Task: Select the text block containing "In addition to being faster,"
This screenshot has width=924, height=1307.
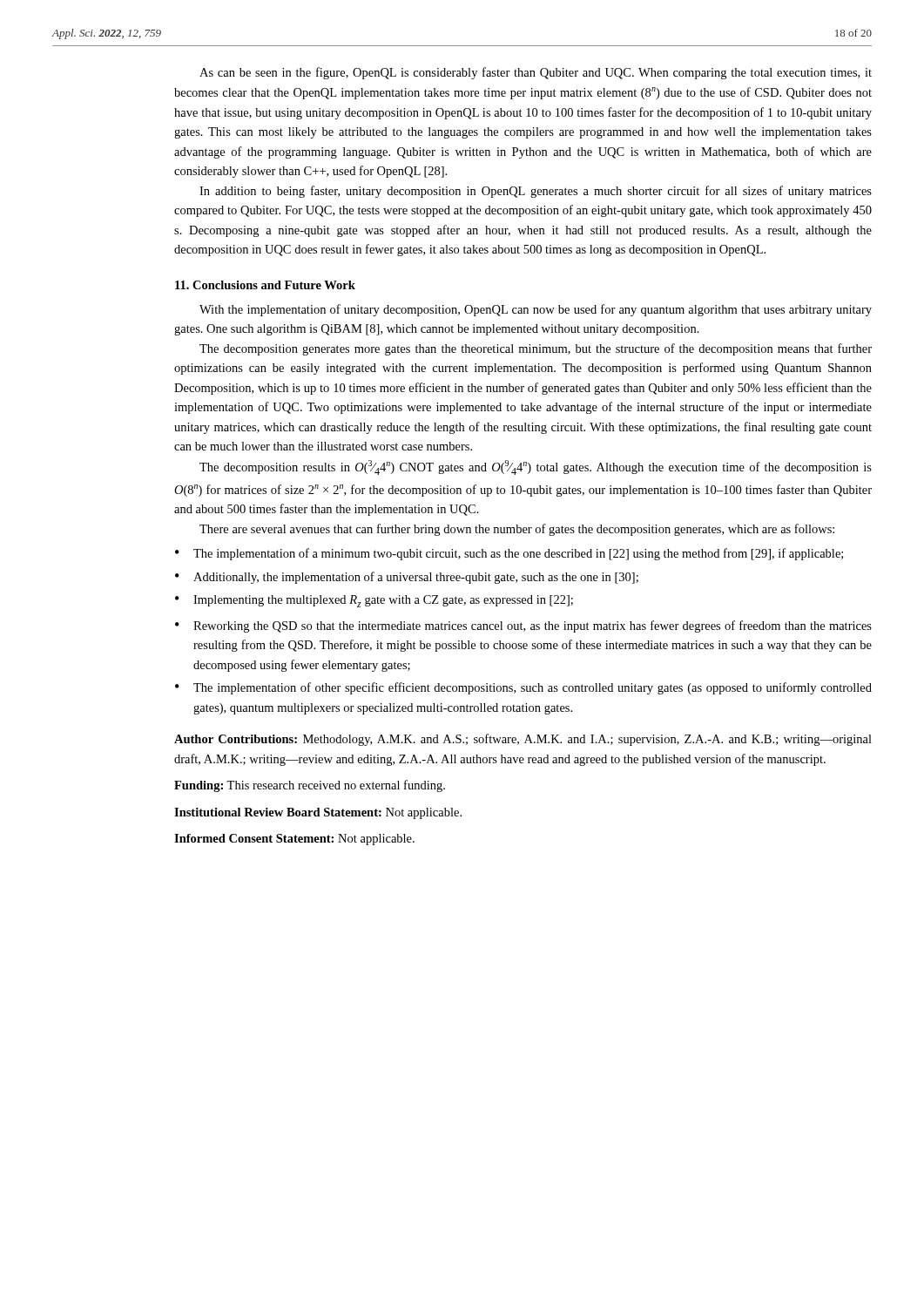Action: point(523,220)
